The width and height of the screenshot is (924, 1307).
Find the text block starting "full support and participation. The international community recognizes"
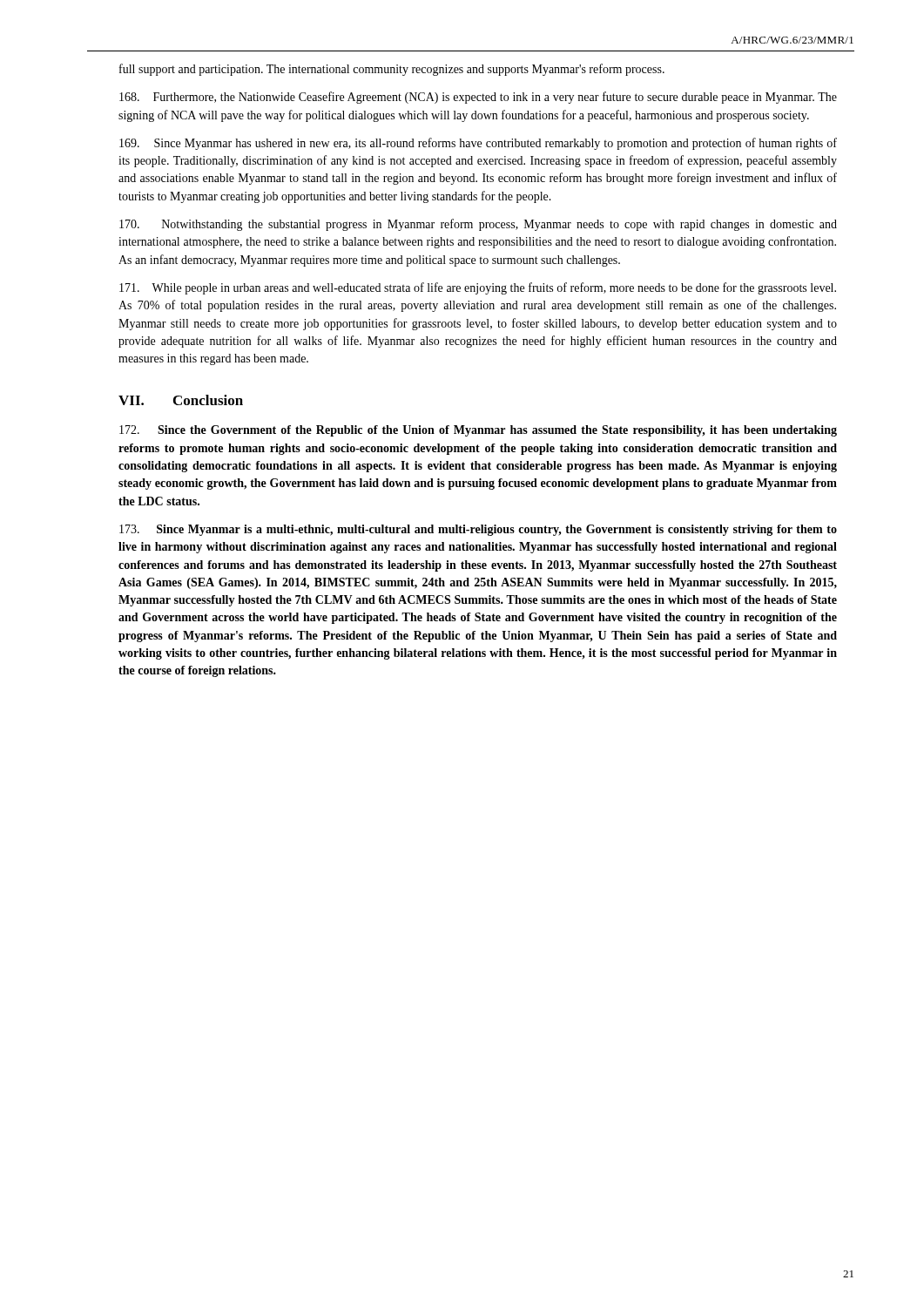coord(392,69)
